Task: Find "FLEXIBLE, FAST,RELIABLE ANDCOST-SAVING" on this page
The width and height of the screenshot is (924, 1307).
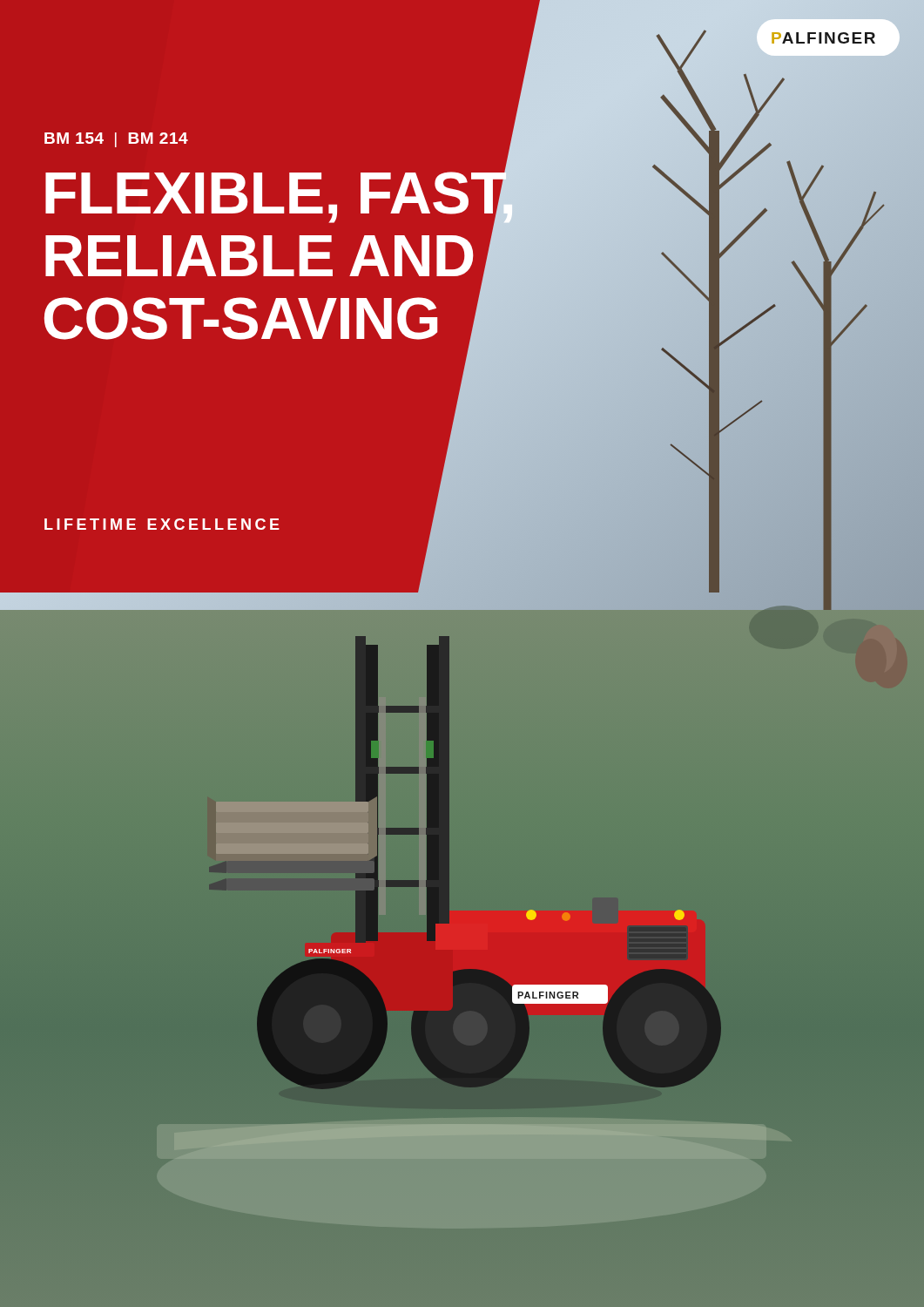Action: pyautogui.click(x=279, y=255)
